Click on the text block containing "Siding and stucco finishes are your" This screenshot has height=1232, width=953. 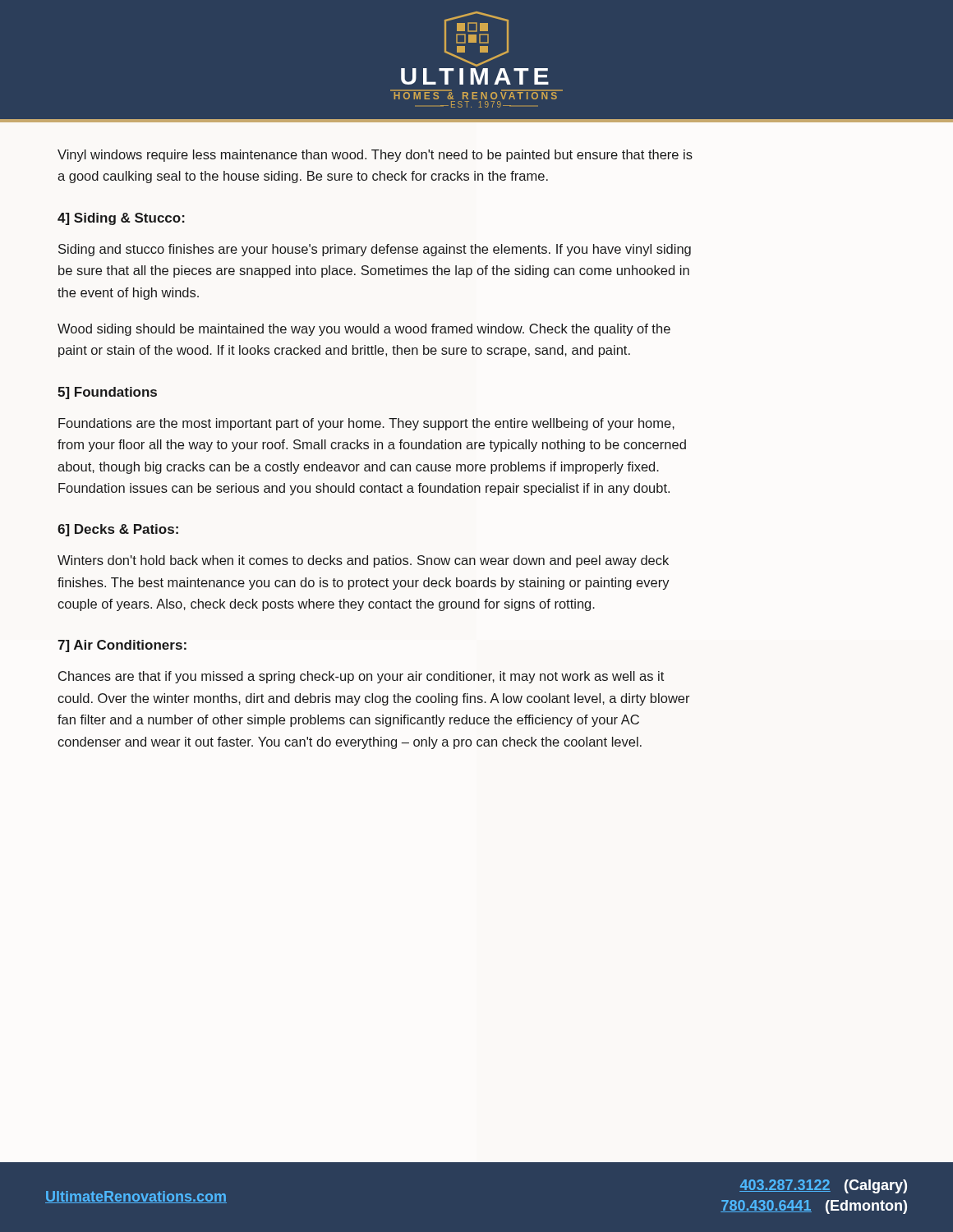pos(374,270)
